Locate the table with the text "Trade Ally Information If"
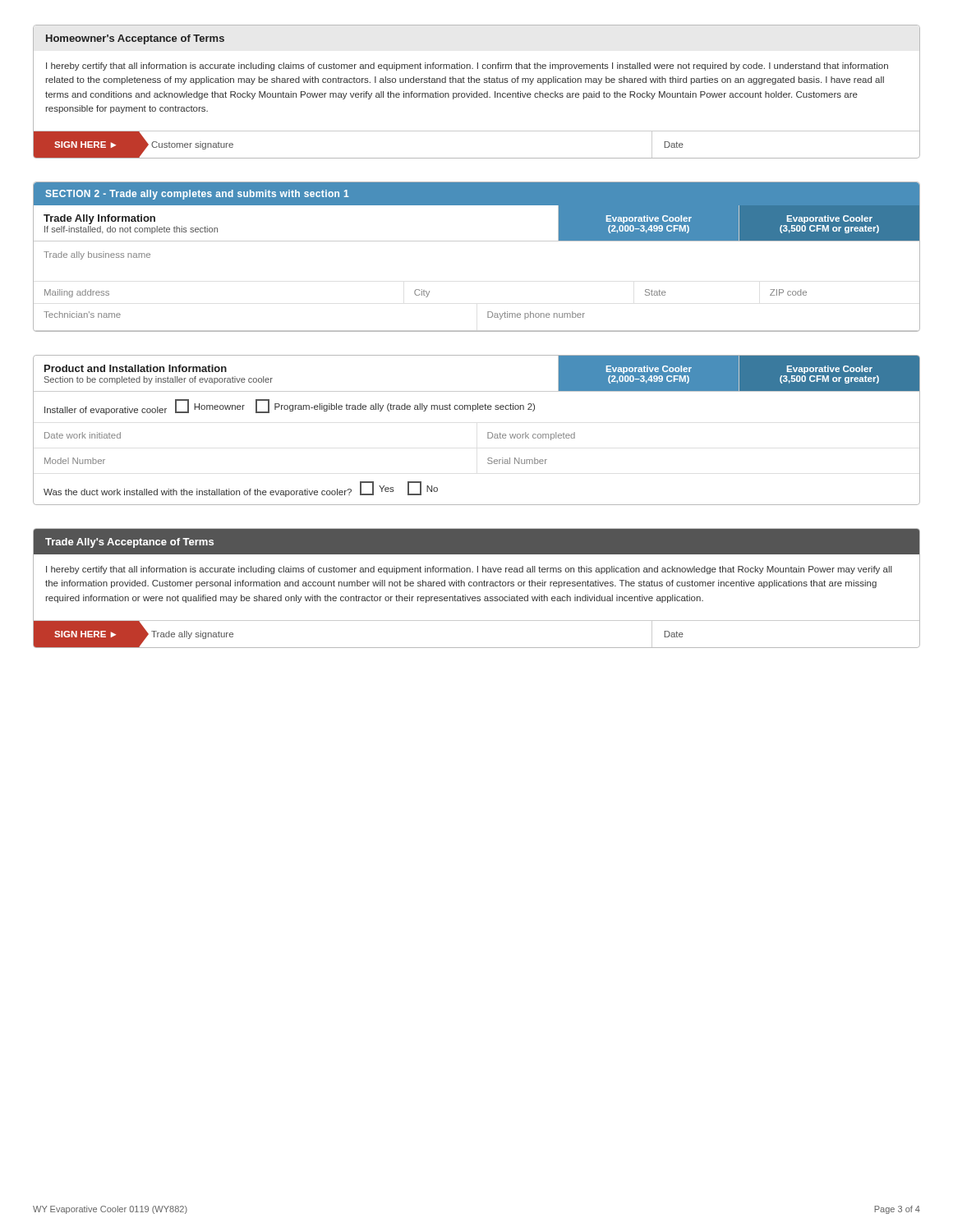 coord(476,268)
